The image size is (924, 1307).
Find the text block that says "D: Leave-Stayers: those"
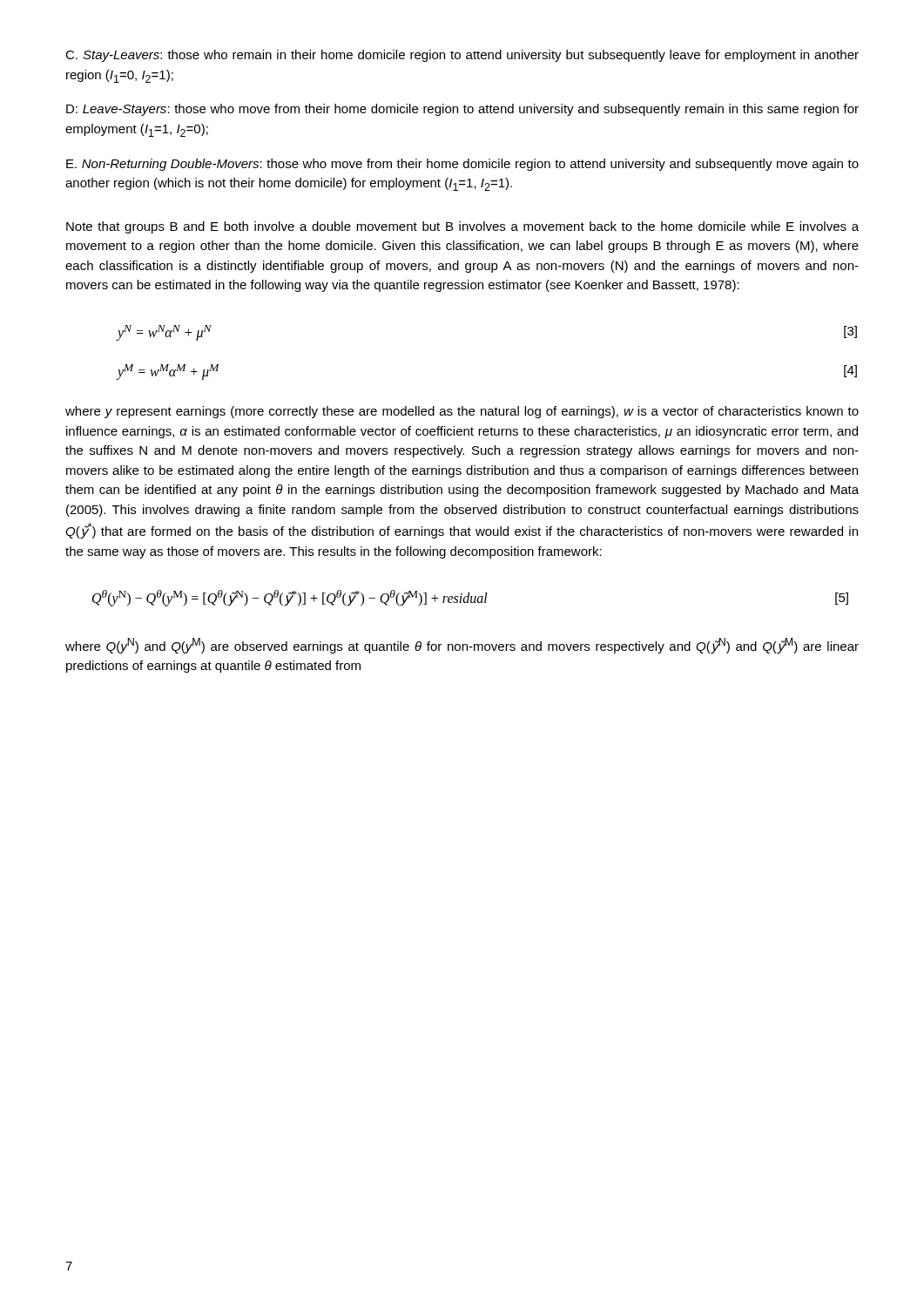(462, 120)
